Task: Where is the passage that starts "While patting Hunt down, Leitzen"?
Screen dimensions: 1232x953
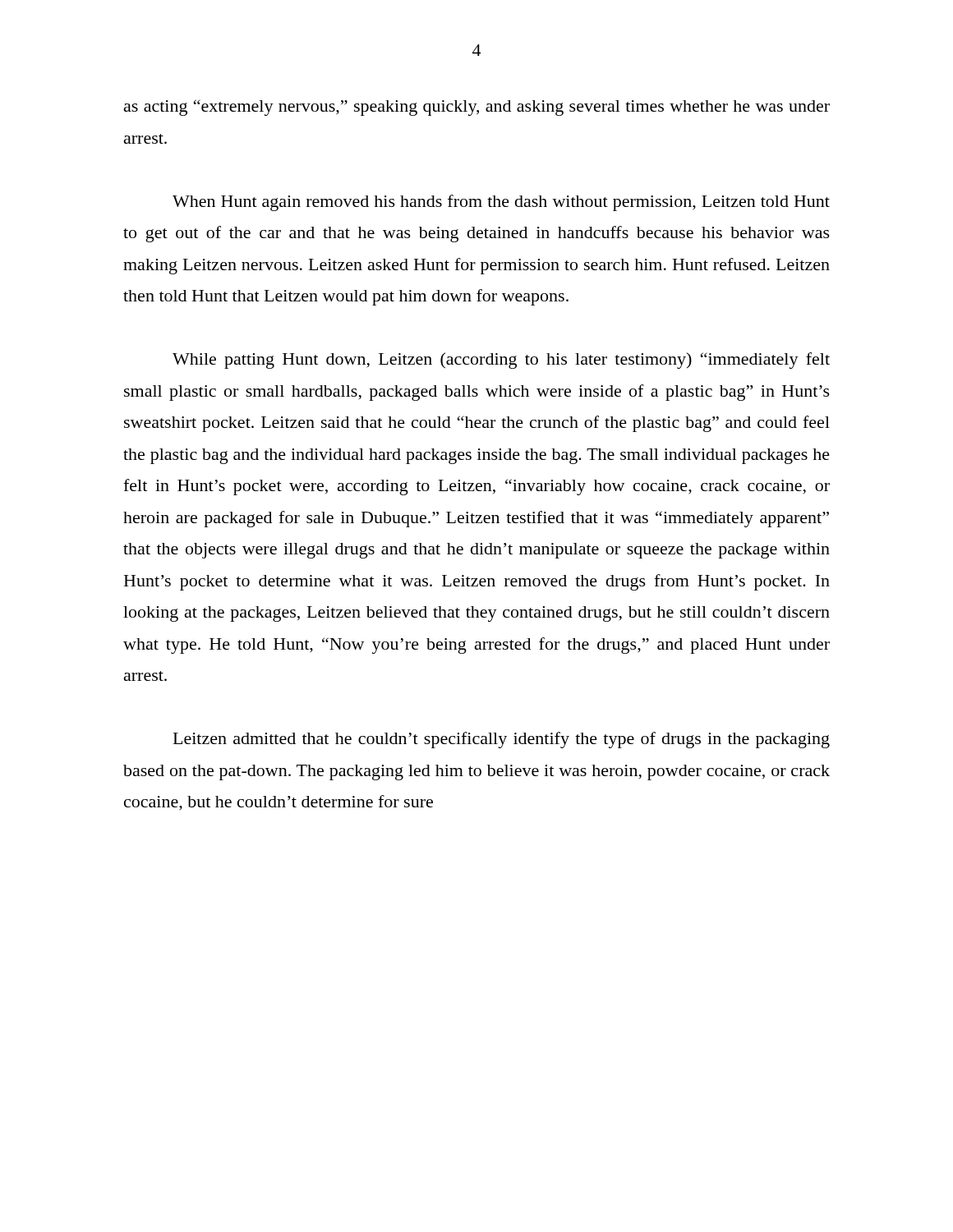Action: (x=476, y=517)
